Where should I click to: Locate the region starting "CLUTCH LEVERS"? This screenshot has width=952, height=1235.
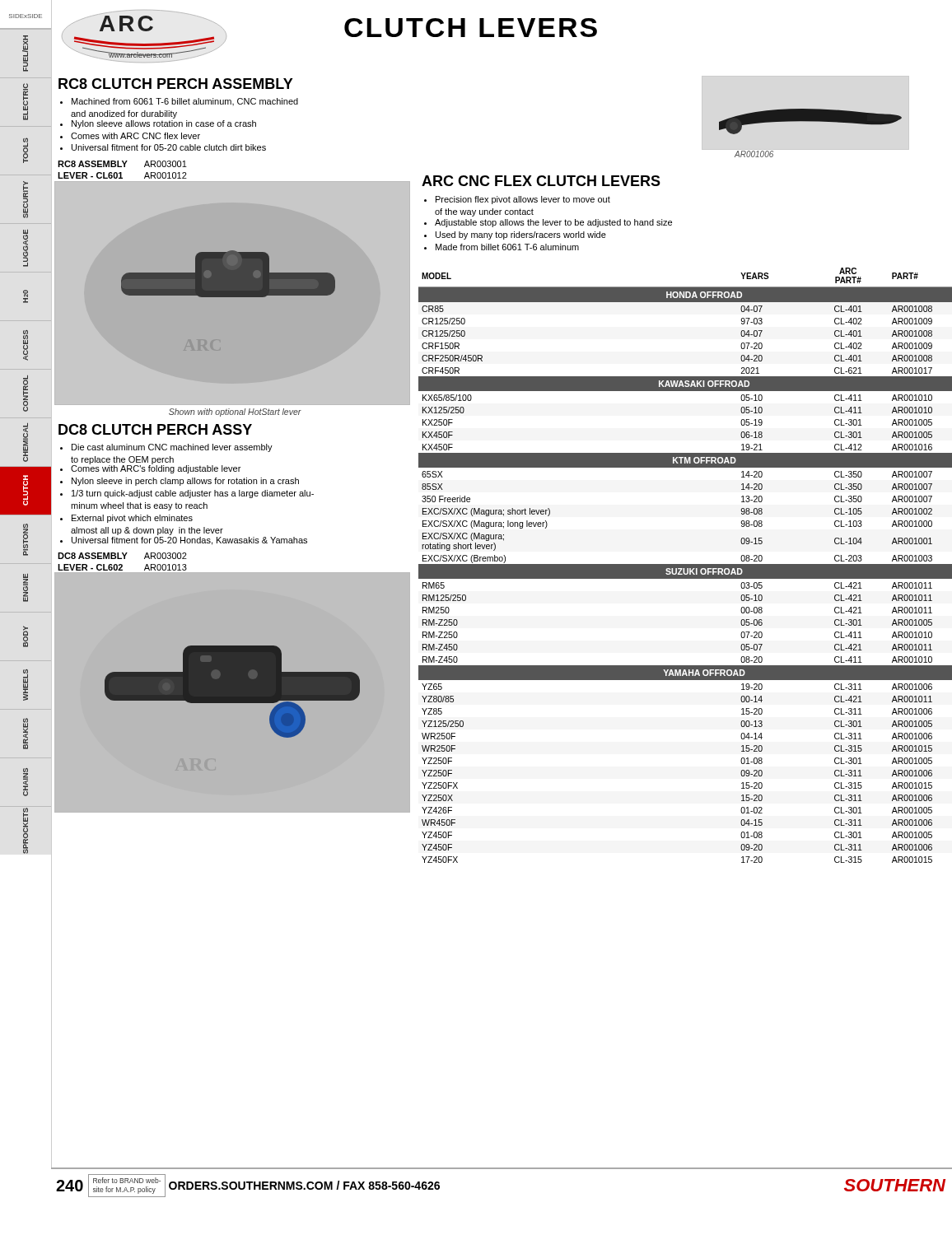coord(472,27)
